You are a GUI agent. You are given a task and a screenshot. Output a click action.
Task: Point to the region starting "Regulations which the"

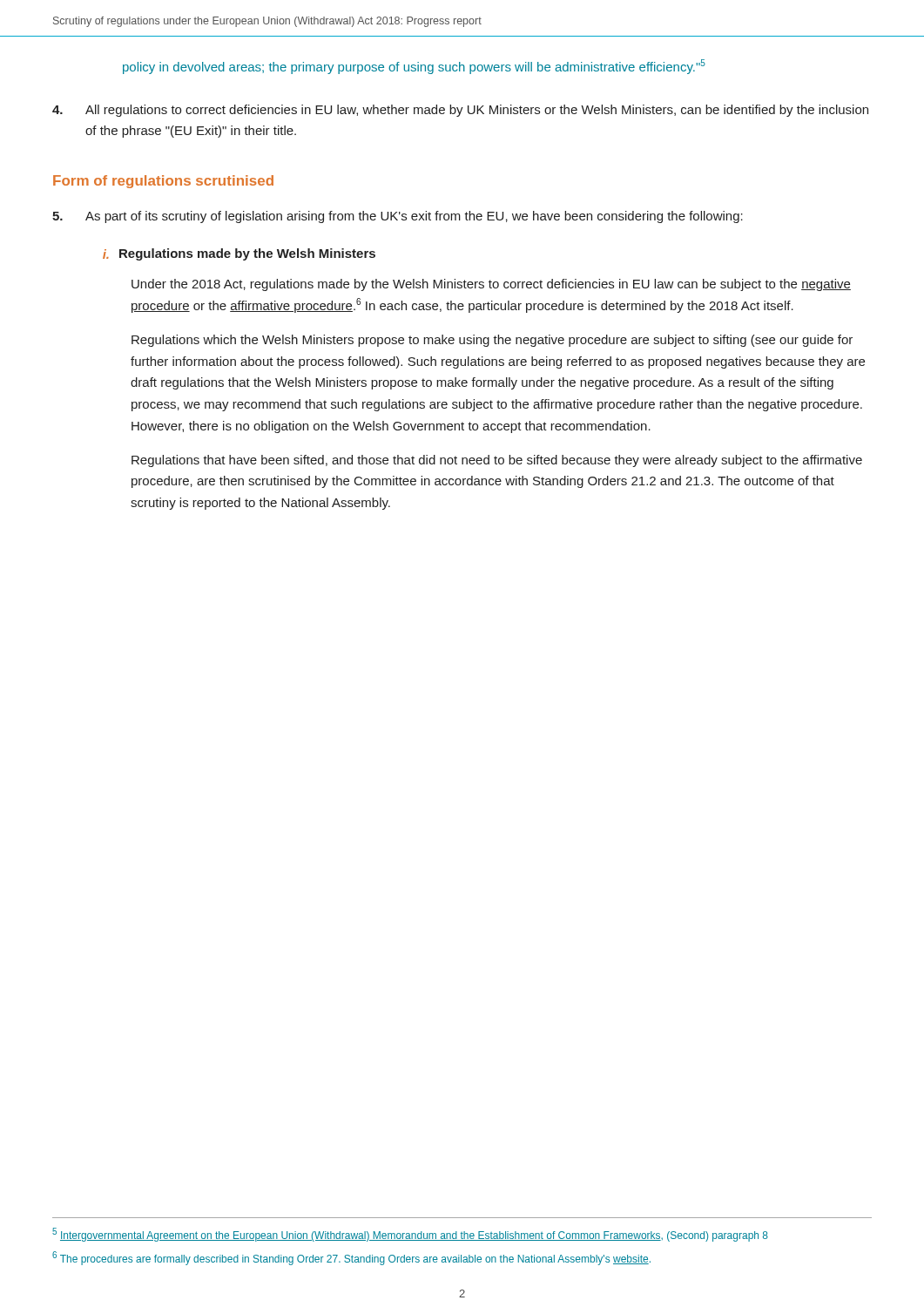click(498, 382)
